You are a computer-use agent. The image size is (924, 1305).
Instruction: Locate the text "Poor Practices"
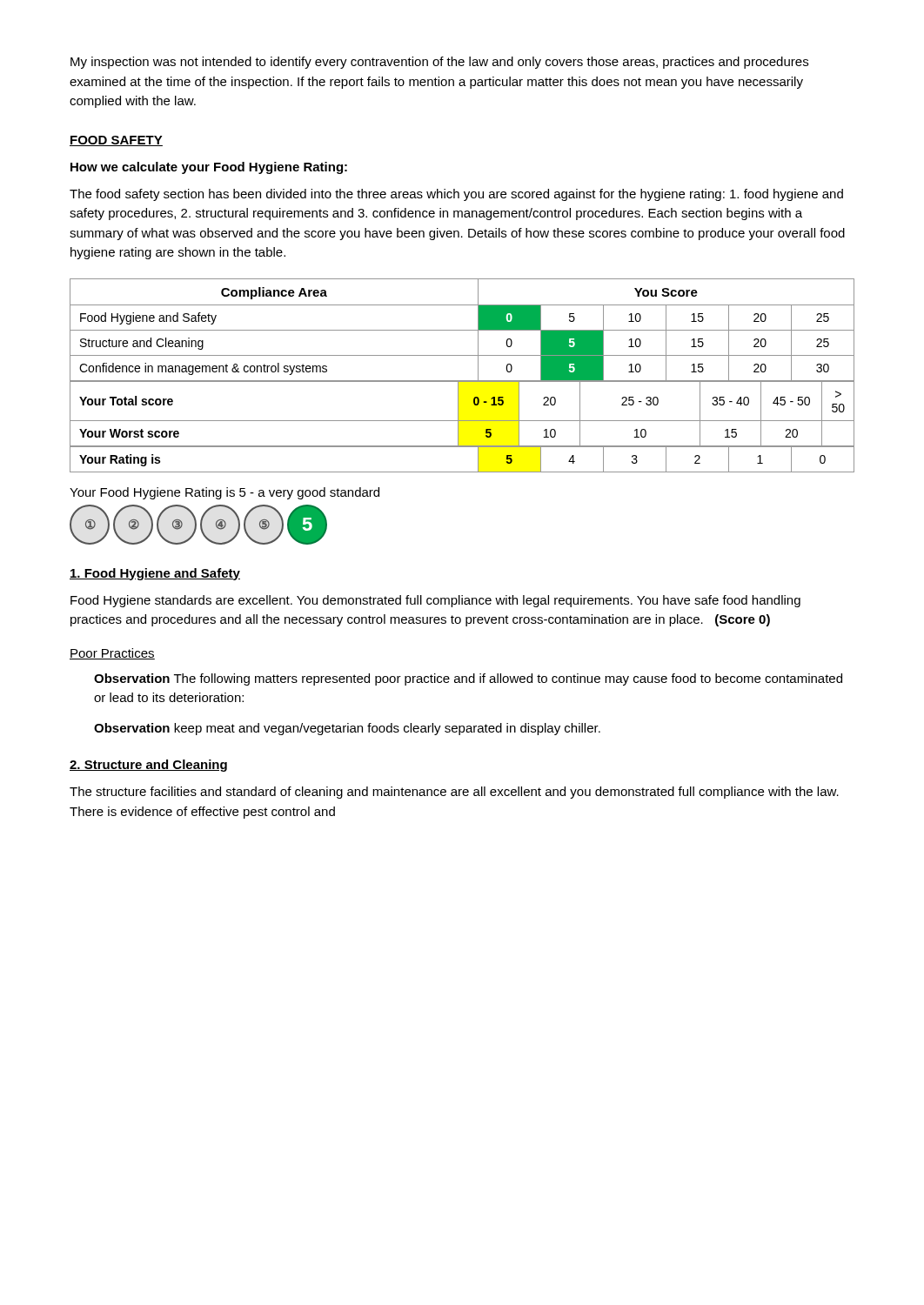click(x=112, y=652)
